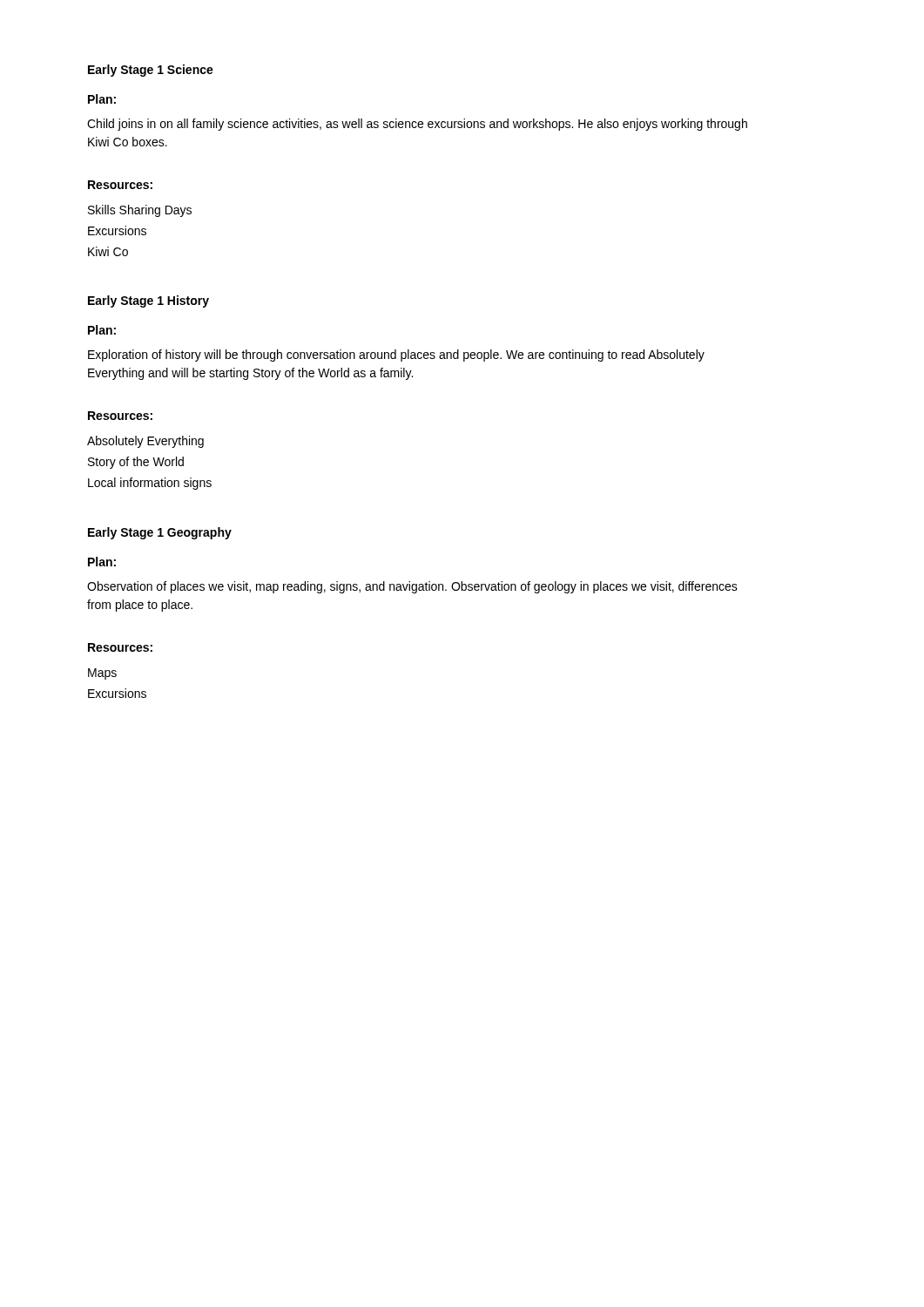Locate the text block starting "Exploration of history will be through conversation"
This screenshot has width=924, height=1307.
(396, 364)
